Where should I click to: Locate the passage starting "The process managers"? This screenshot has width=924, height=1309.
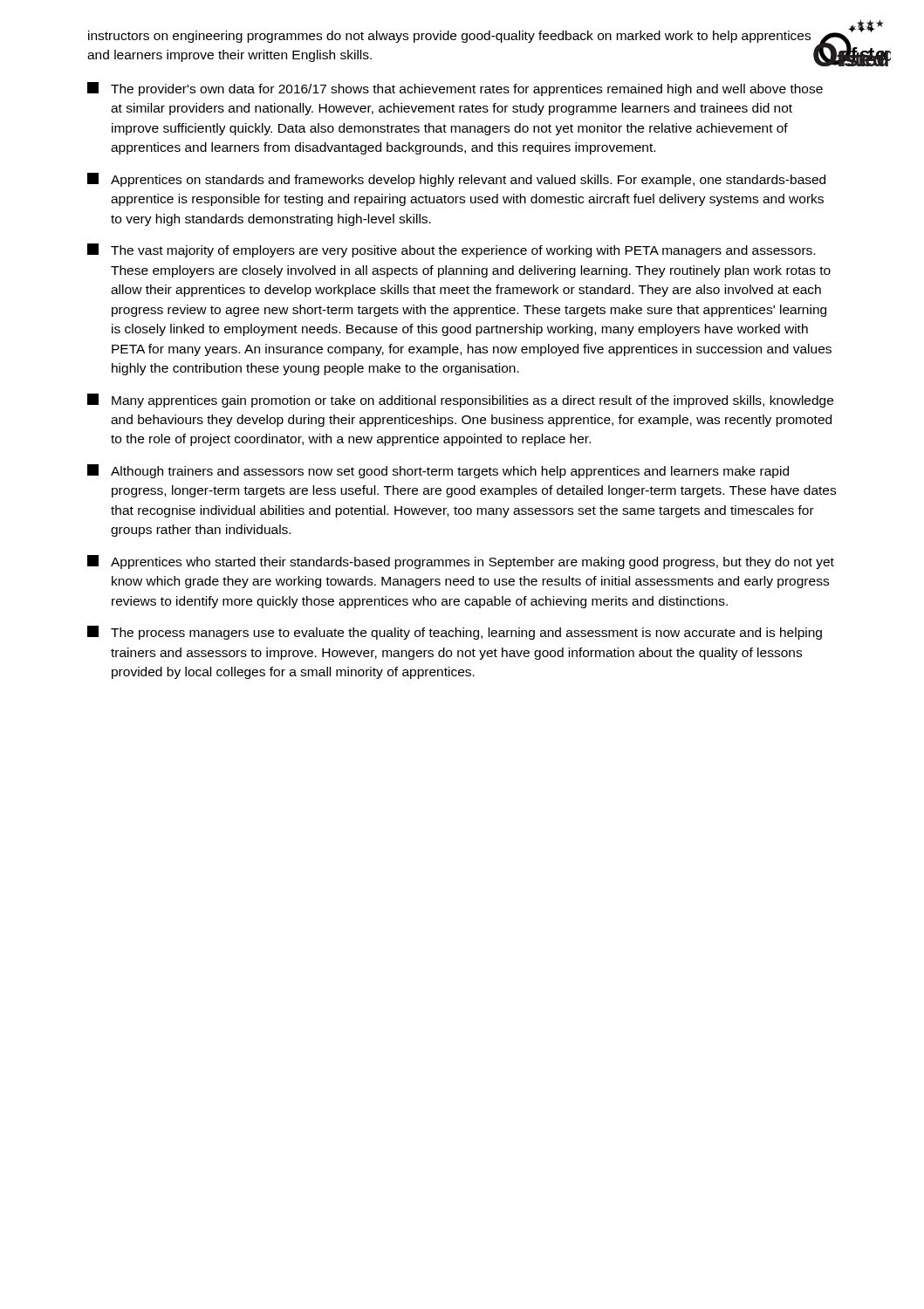[462, 653]
